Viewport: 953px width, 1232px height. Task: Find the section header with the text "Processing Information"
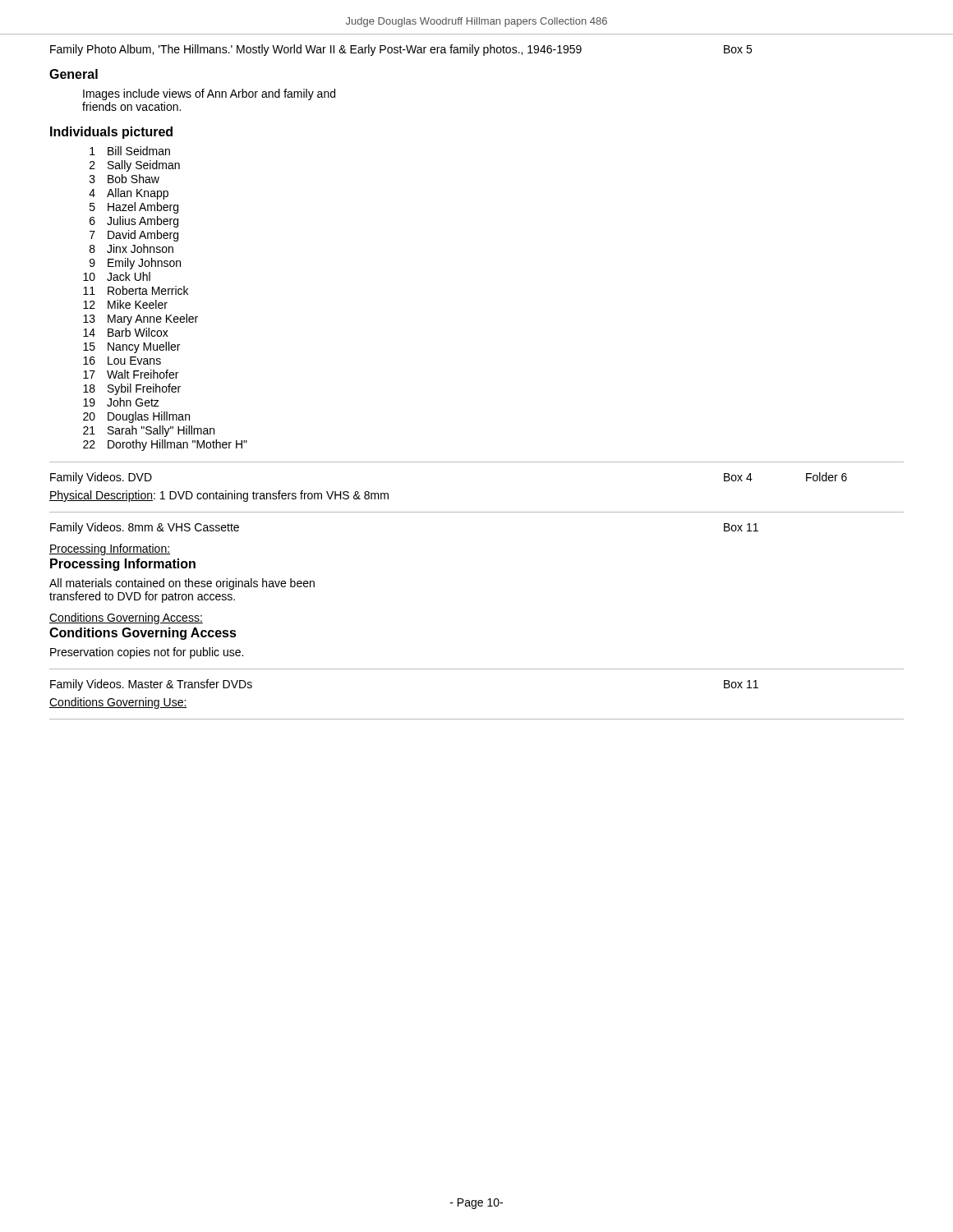[x=123, y=564]
